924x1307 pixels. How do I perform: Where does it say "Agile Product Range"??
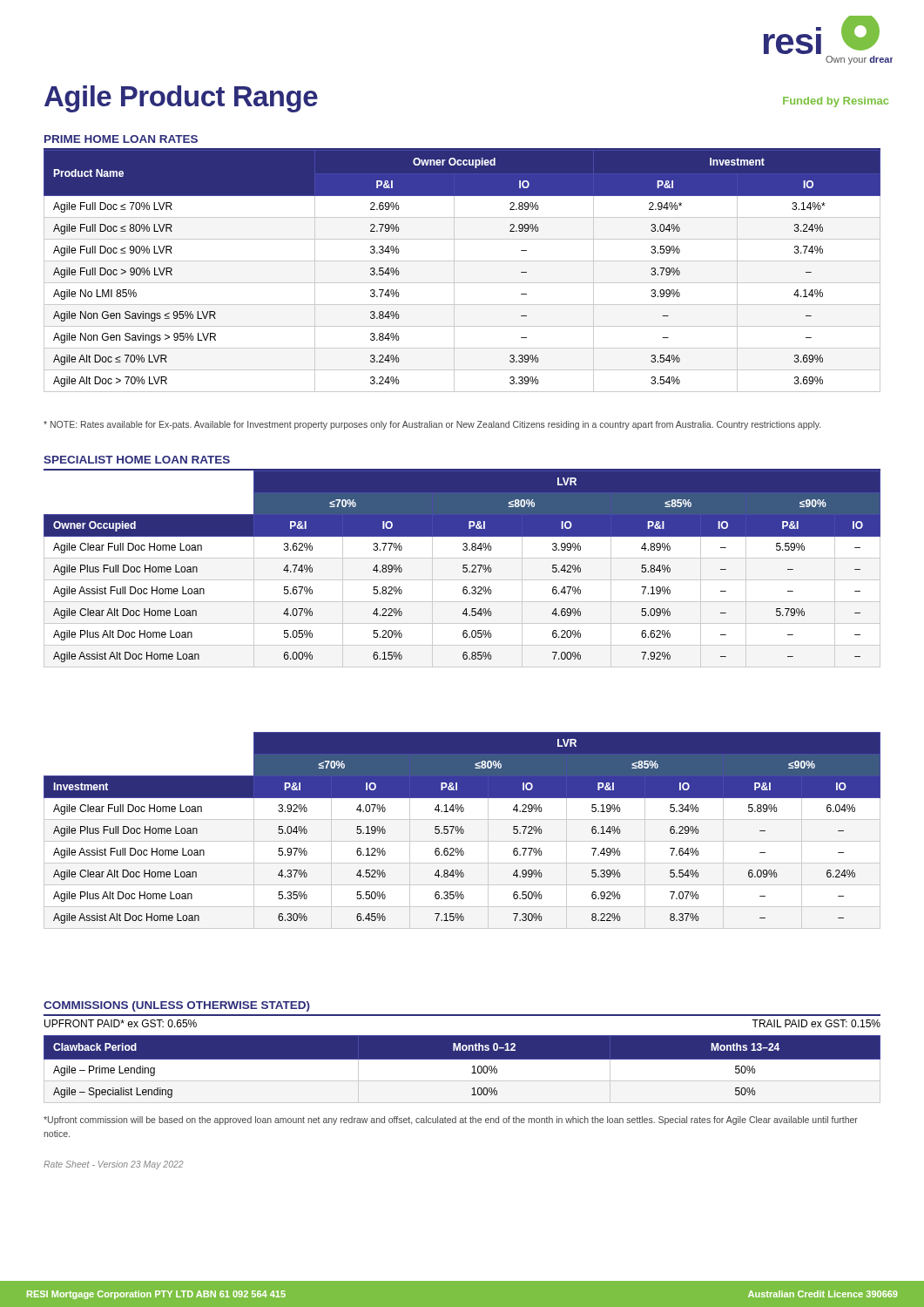(181, 96)
